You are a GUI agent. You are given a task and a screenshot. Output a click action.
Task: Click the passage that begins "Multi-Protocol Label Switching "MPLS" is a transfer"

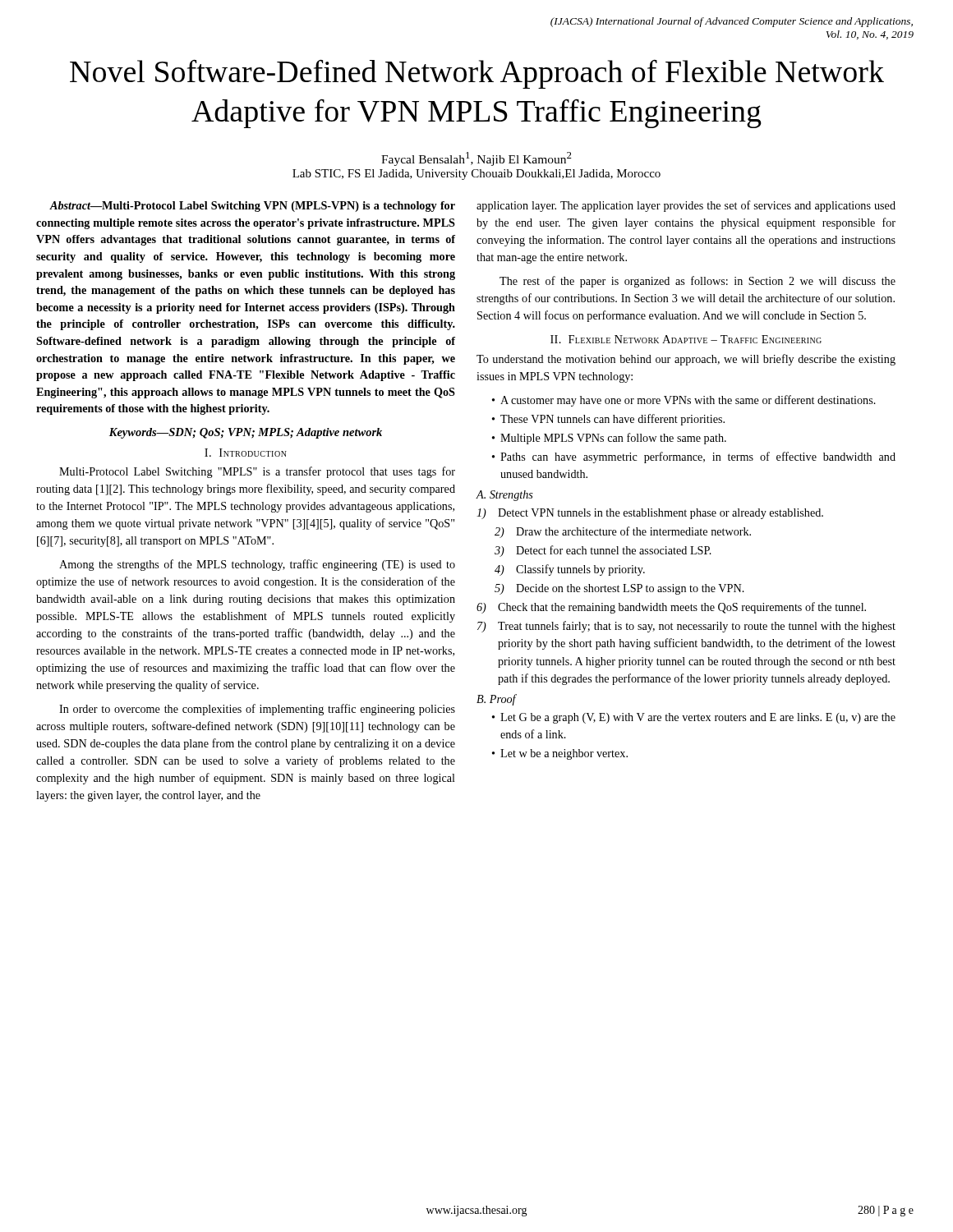point(246,506)
